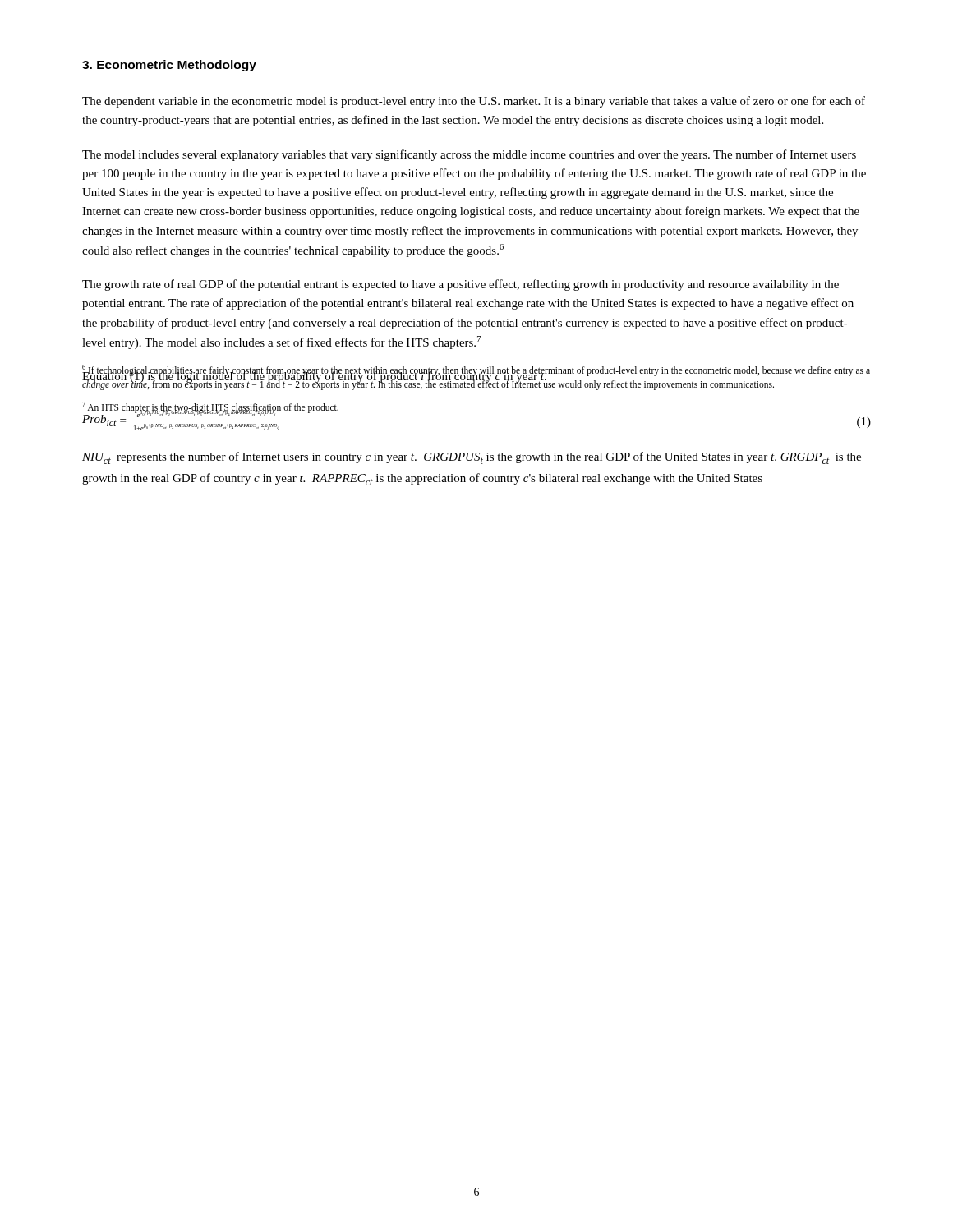953x1232 pixels.
Task: Select the footnote that says "6 If technological capabilities are fairly constant from"
Action: click(x=476, y=377)
